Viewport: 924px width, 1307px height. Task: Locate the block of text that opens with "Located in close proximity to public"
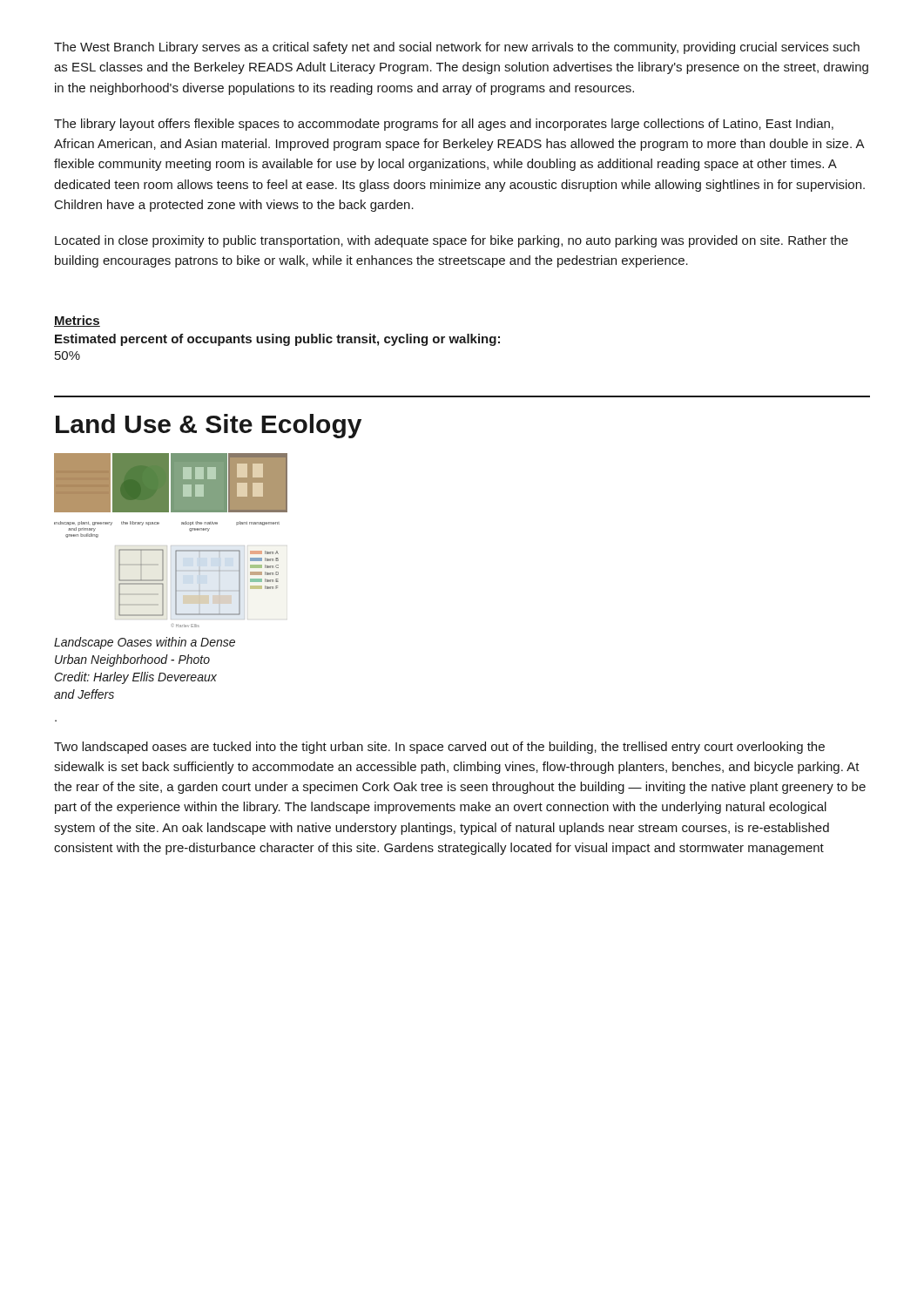(x=451, y=250)
